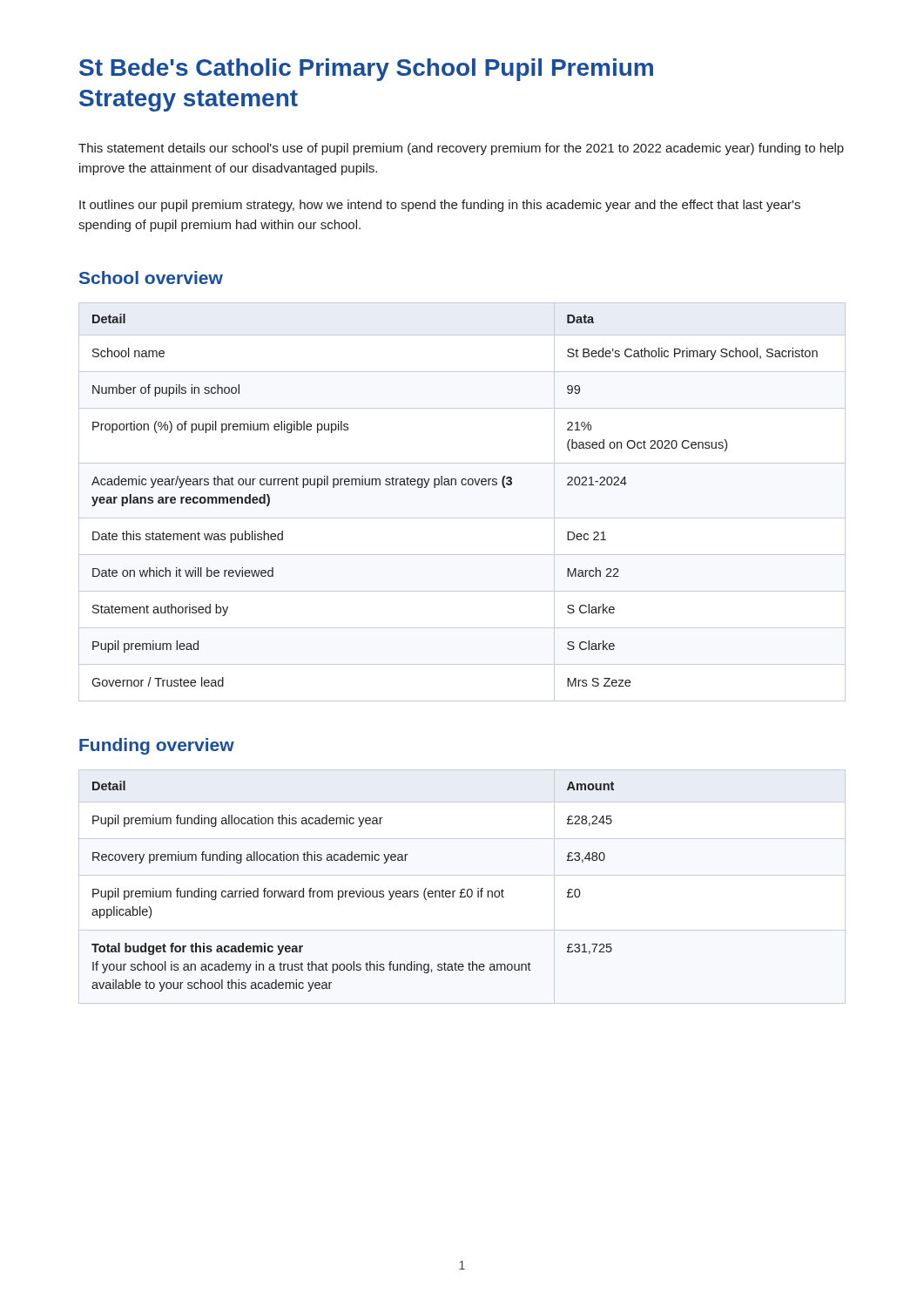Locate the table with the text "Mrs S Zeze"

click(462, 502)
